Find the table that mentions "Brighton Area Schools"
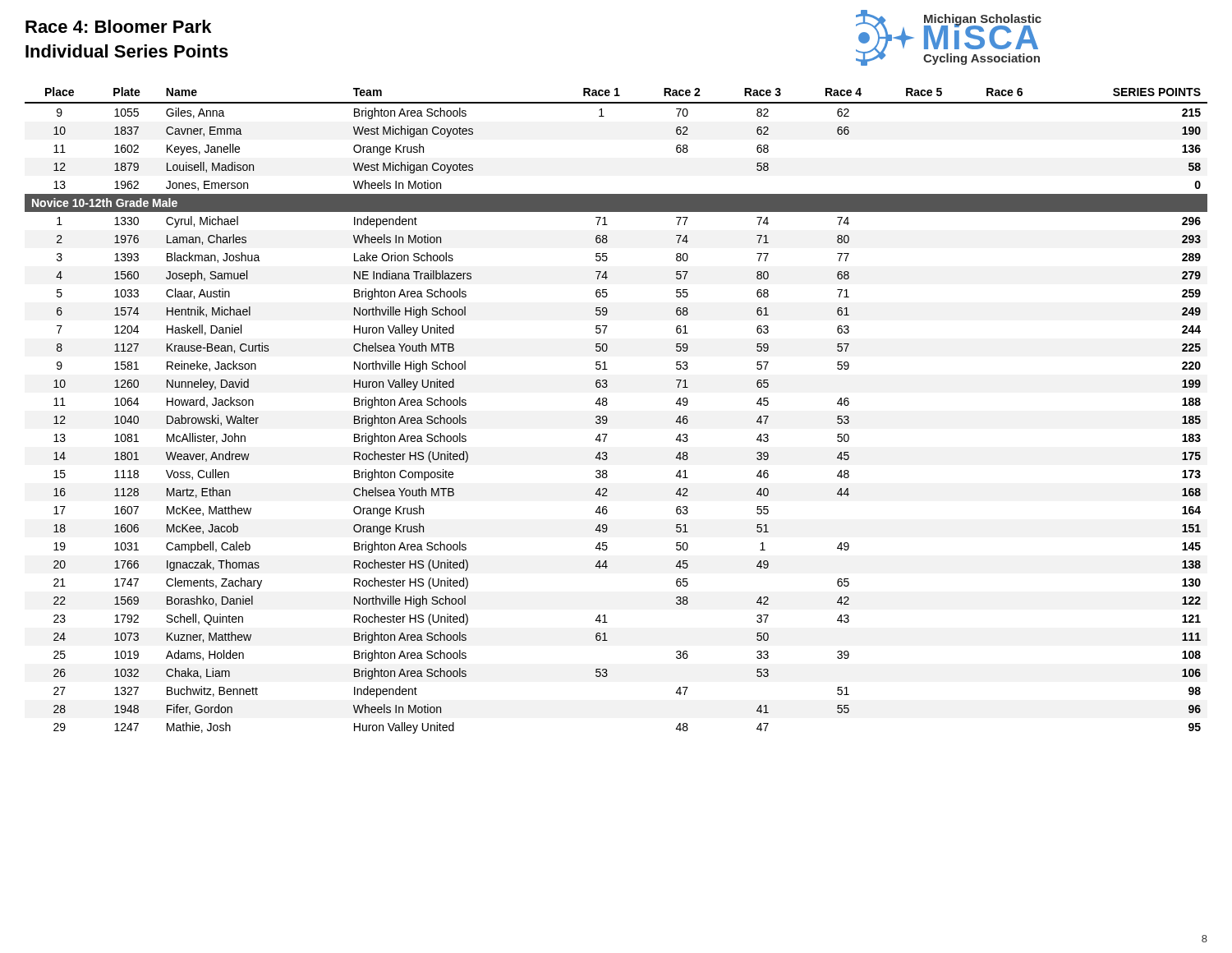Image resolution: width=1232 pixels, height=953 pixels. coord(616,409)
